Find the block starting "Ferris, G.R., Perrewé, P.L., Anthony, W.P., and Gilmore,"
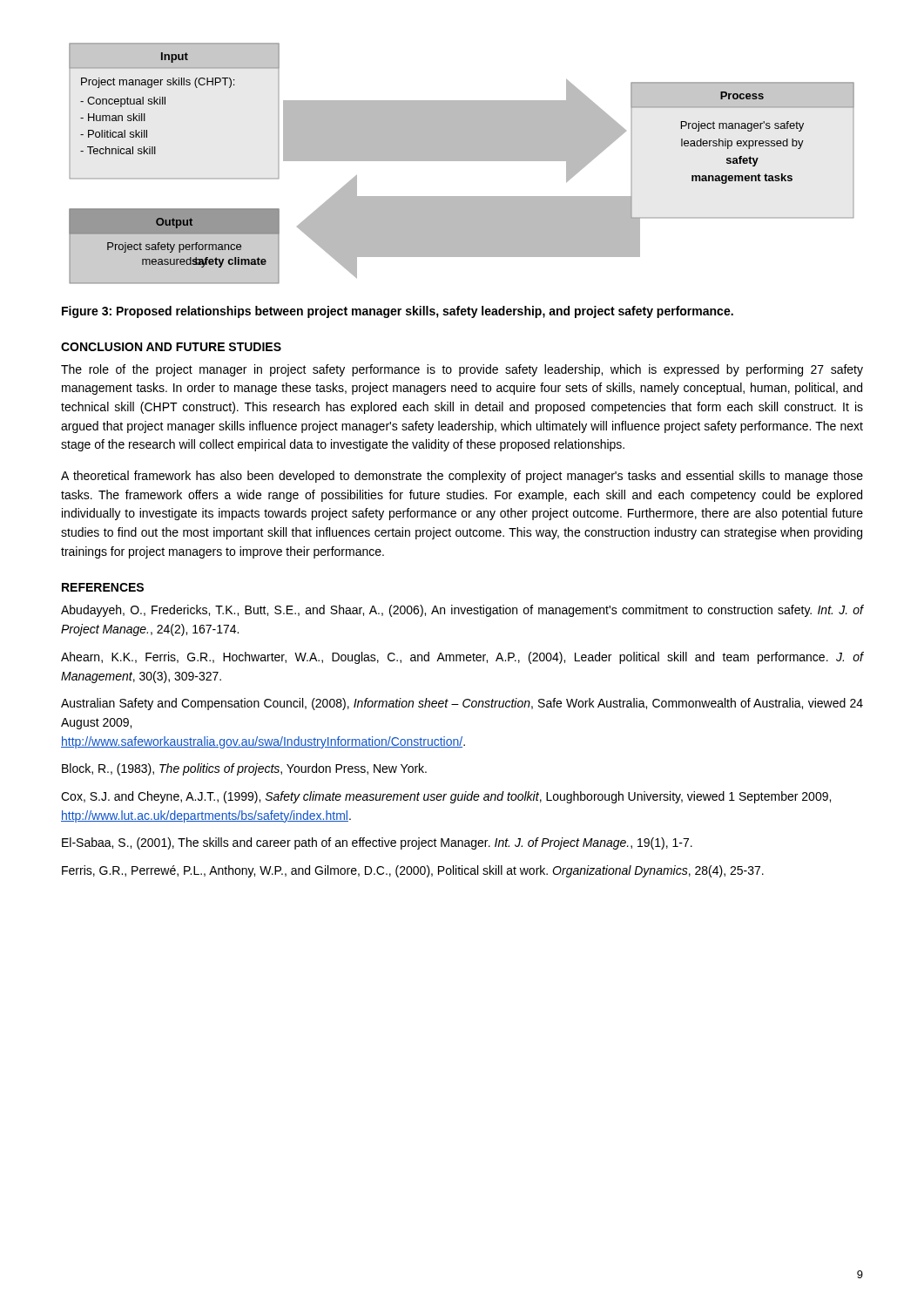Screen dimensions: 1307x924 click(413, 871)
